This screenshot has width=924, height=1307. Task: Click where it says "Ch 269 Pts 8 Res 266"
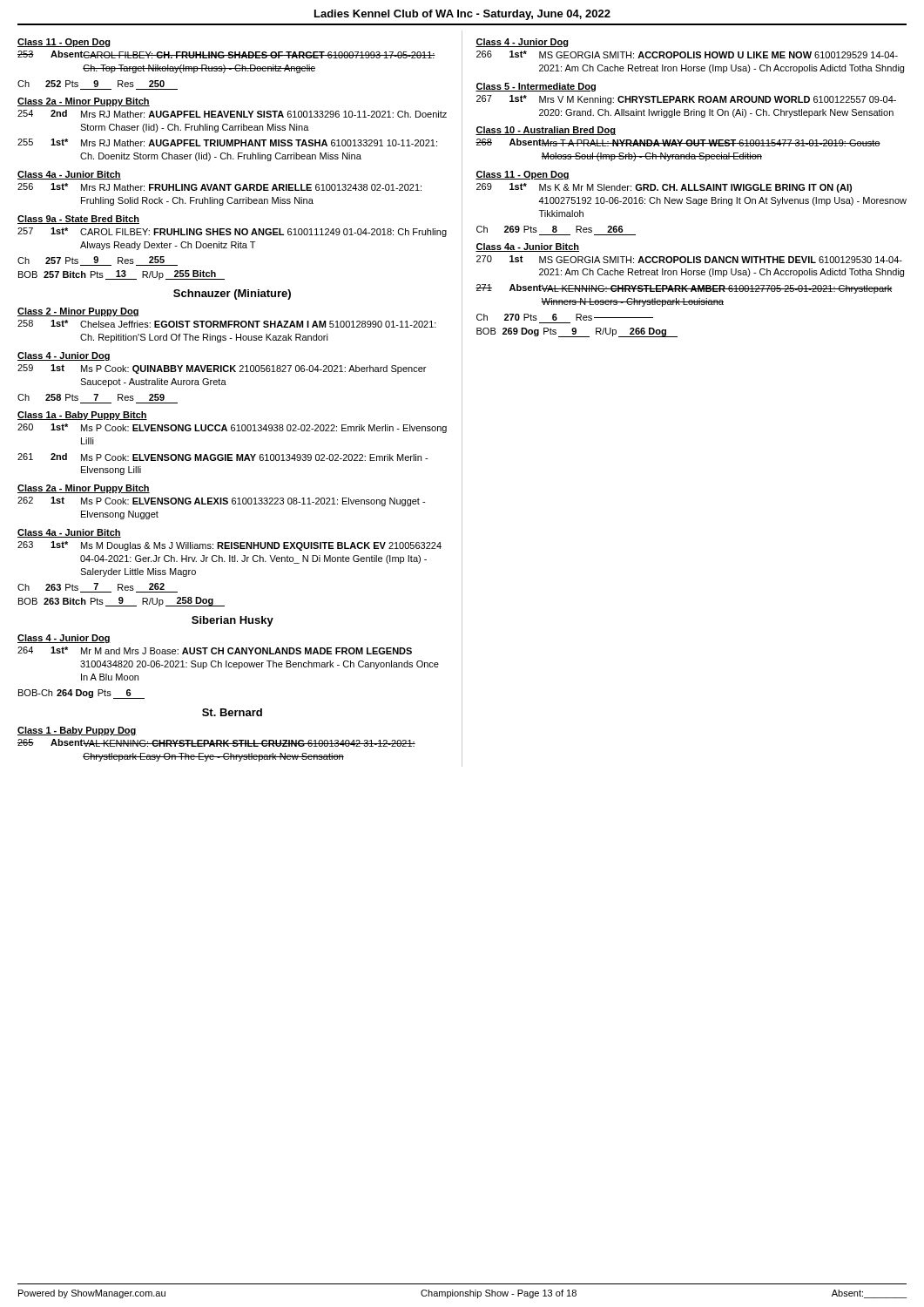pos(550,229)
